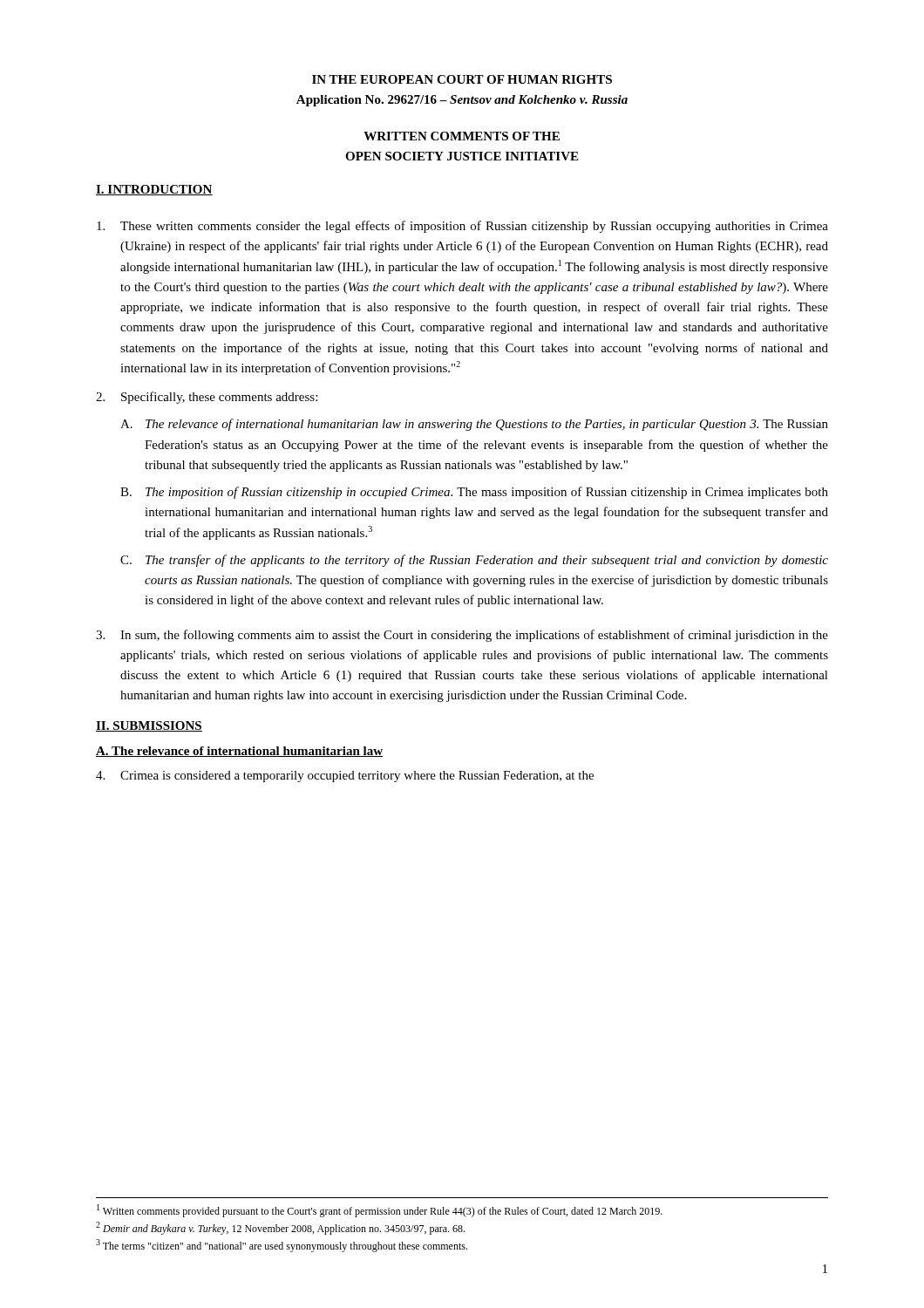Click on the text block starting "1 Written comments provided"
Viewport: 924px width, 1308px height.
coord(462,1228)
